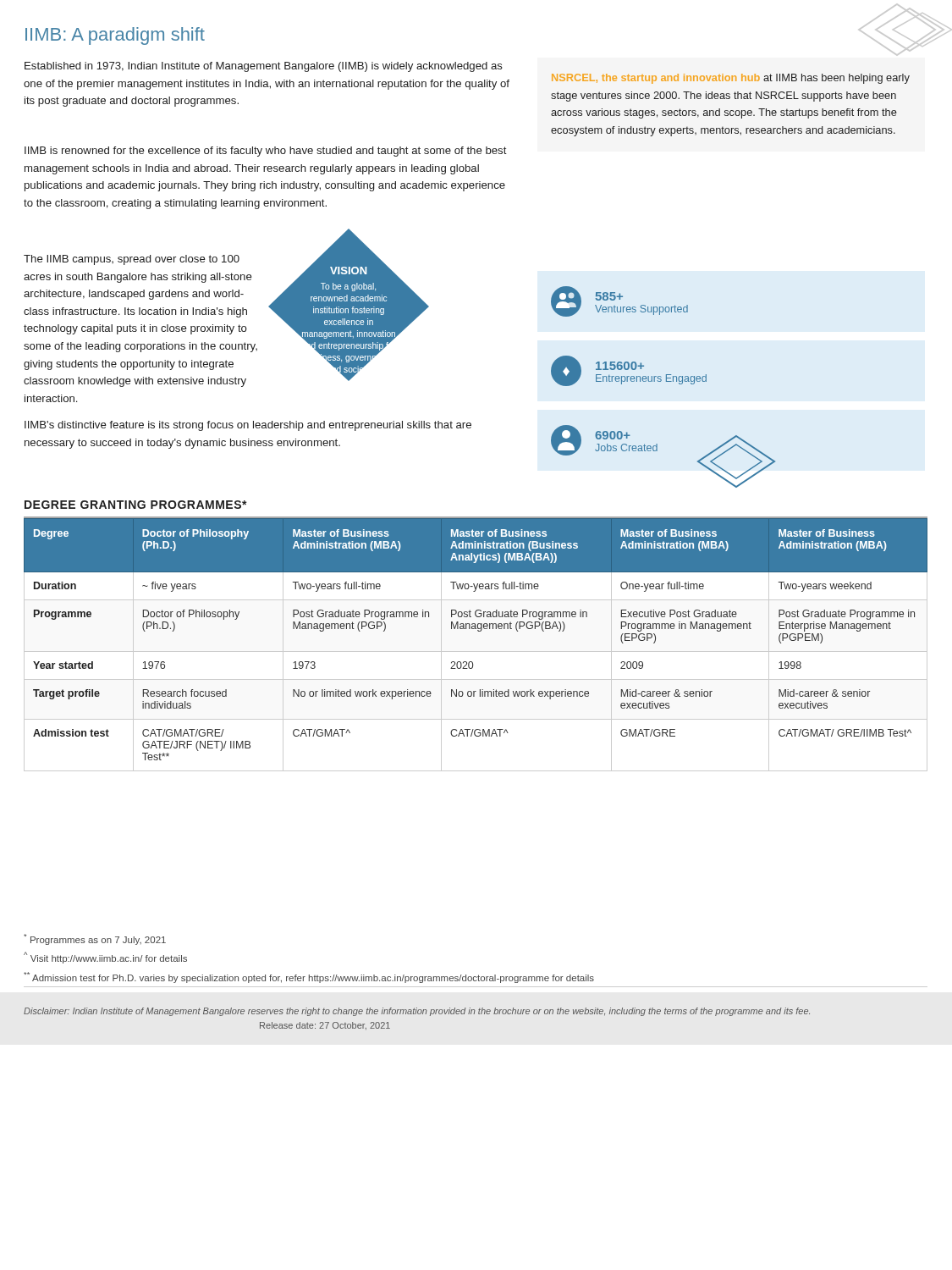Viewport: 952px width, 1270px height.
Task: Point to the text block starting "DEGREE GRANTING PROGRAMMES*"
Action: pyautogui.click(x=135, y=505)
